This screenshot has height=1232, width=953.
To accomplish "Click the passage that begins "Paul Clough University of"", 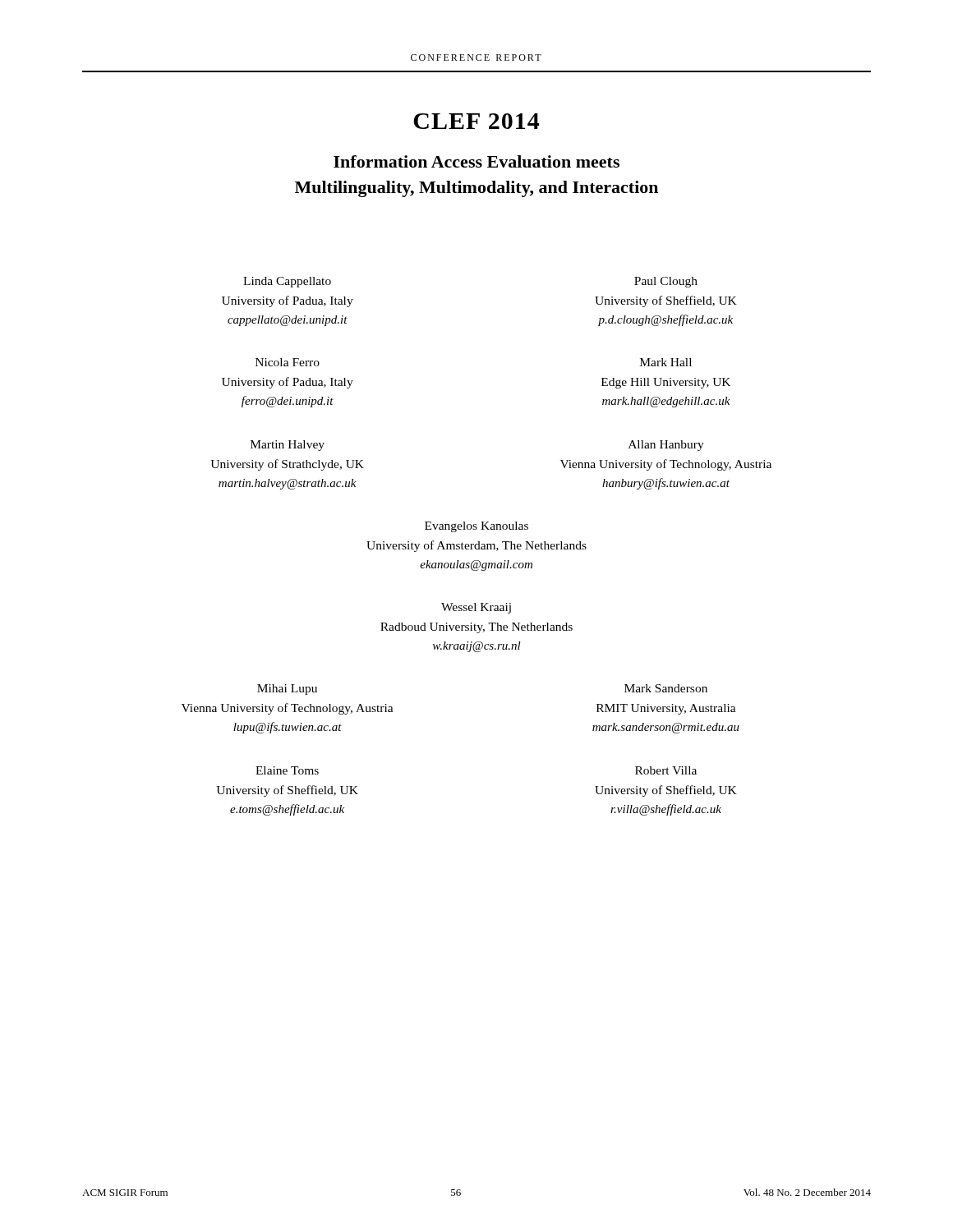I will tap(666, 300).
